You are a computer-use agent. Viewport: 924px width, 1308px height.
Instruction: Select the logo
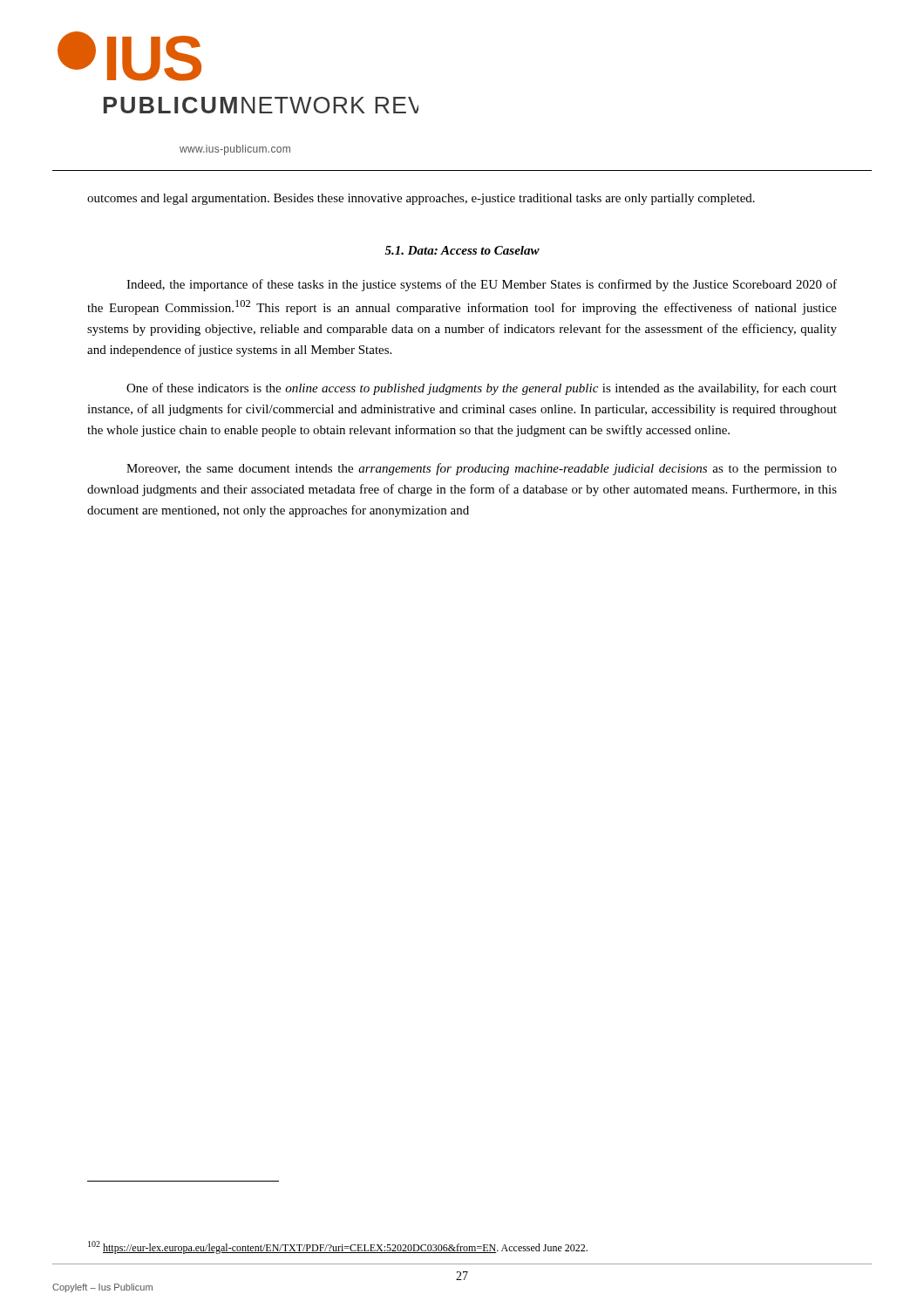click(235, 91)
